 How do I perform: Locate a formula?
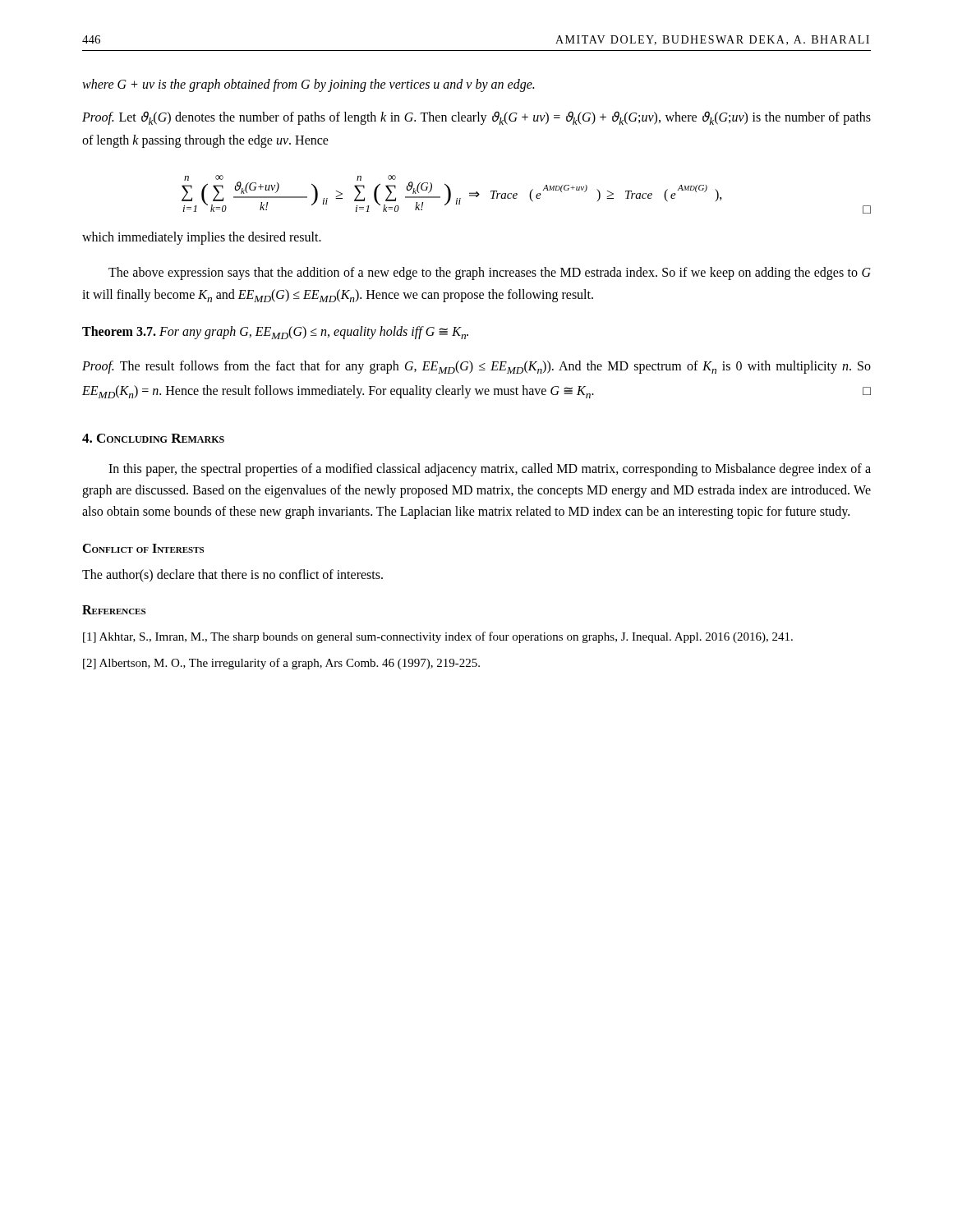pos(526,192)
